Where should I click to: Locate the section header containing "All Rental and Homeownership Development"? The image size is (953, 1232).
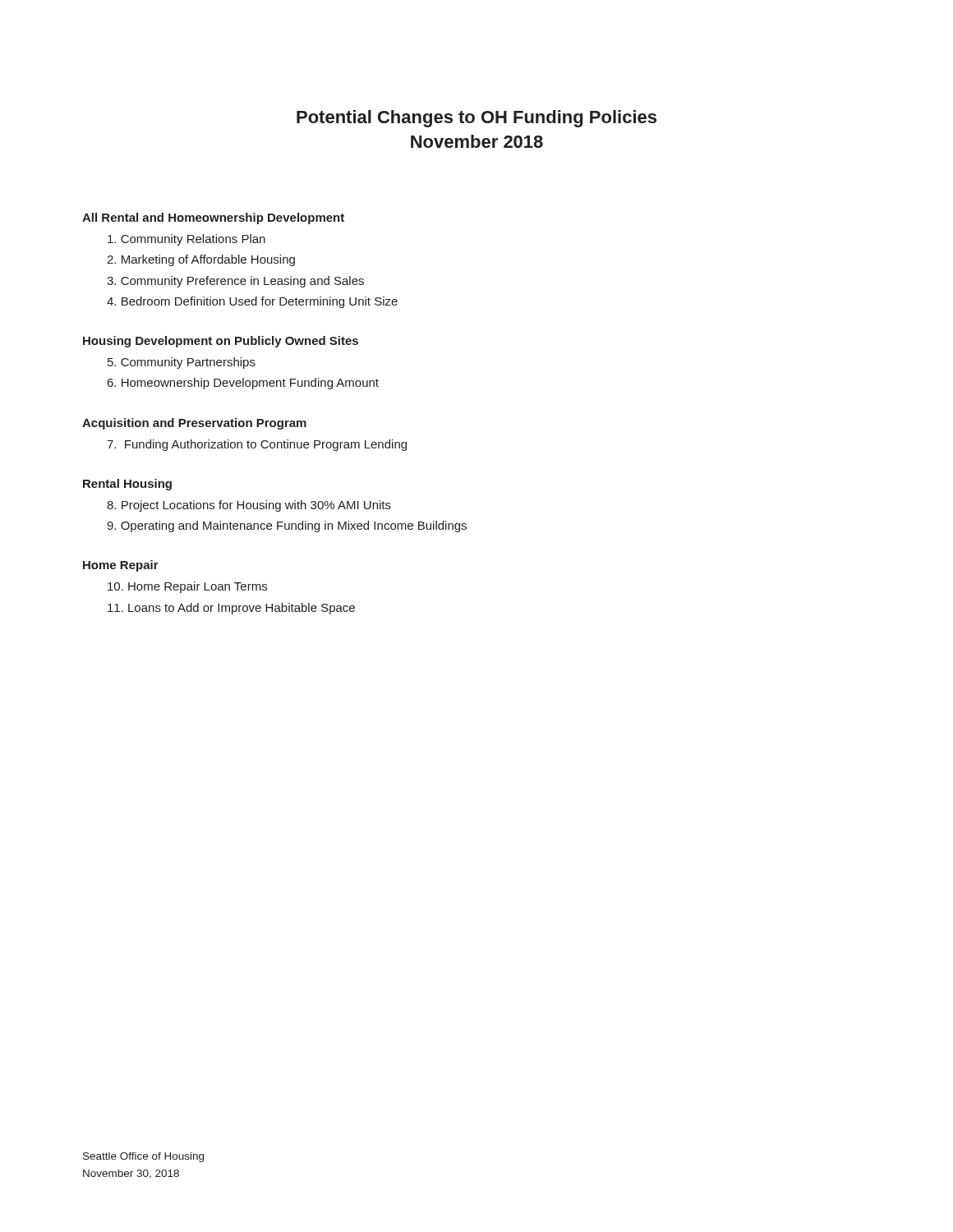point(213,217)
